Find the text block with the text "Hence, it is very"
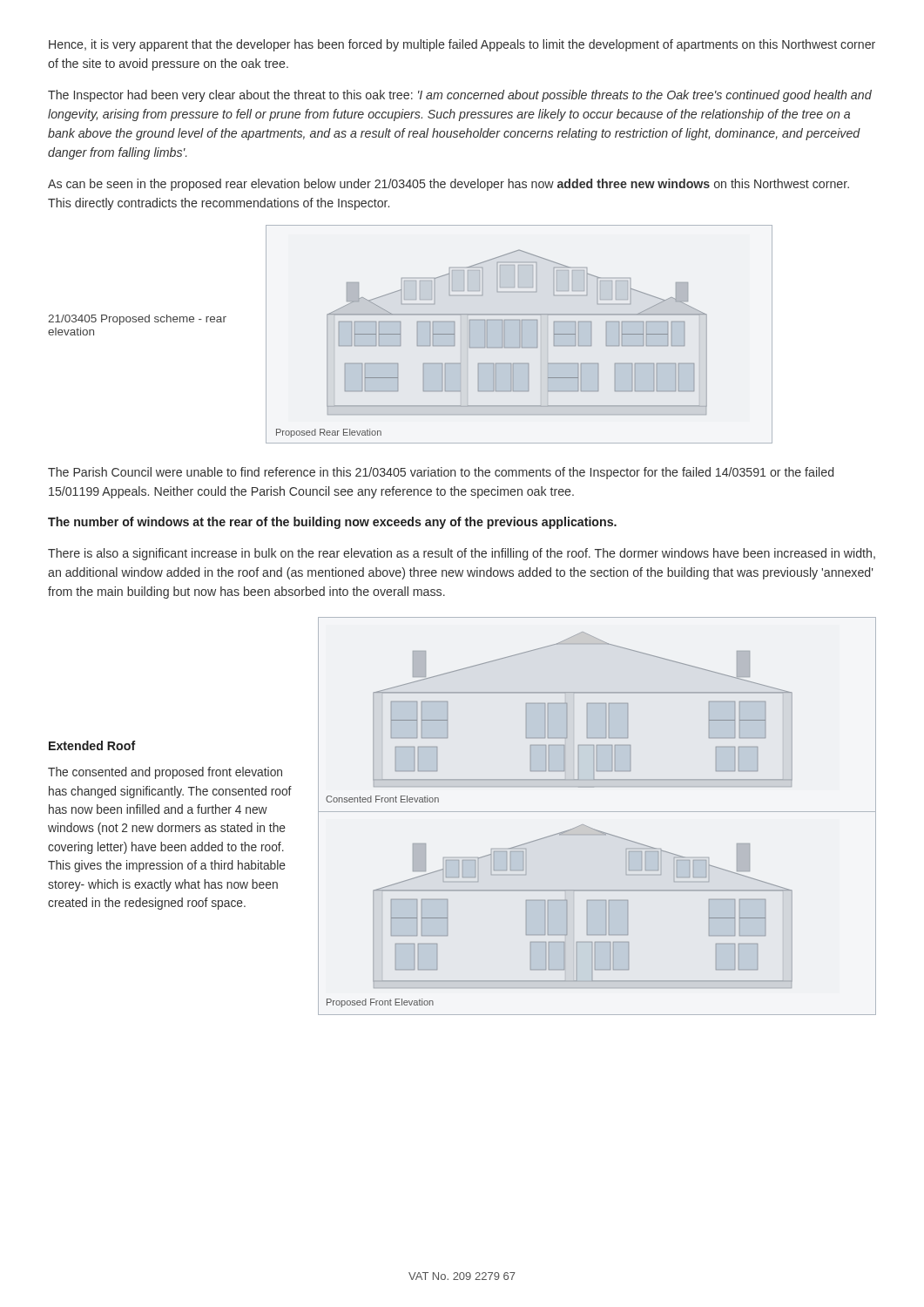 pyautogui.click(x=462, y=54)
